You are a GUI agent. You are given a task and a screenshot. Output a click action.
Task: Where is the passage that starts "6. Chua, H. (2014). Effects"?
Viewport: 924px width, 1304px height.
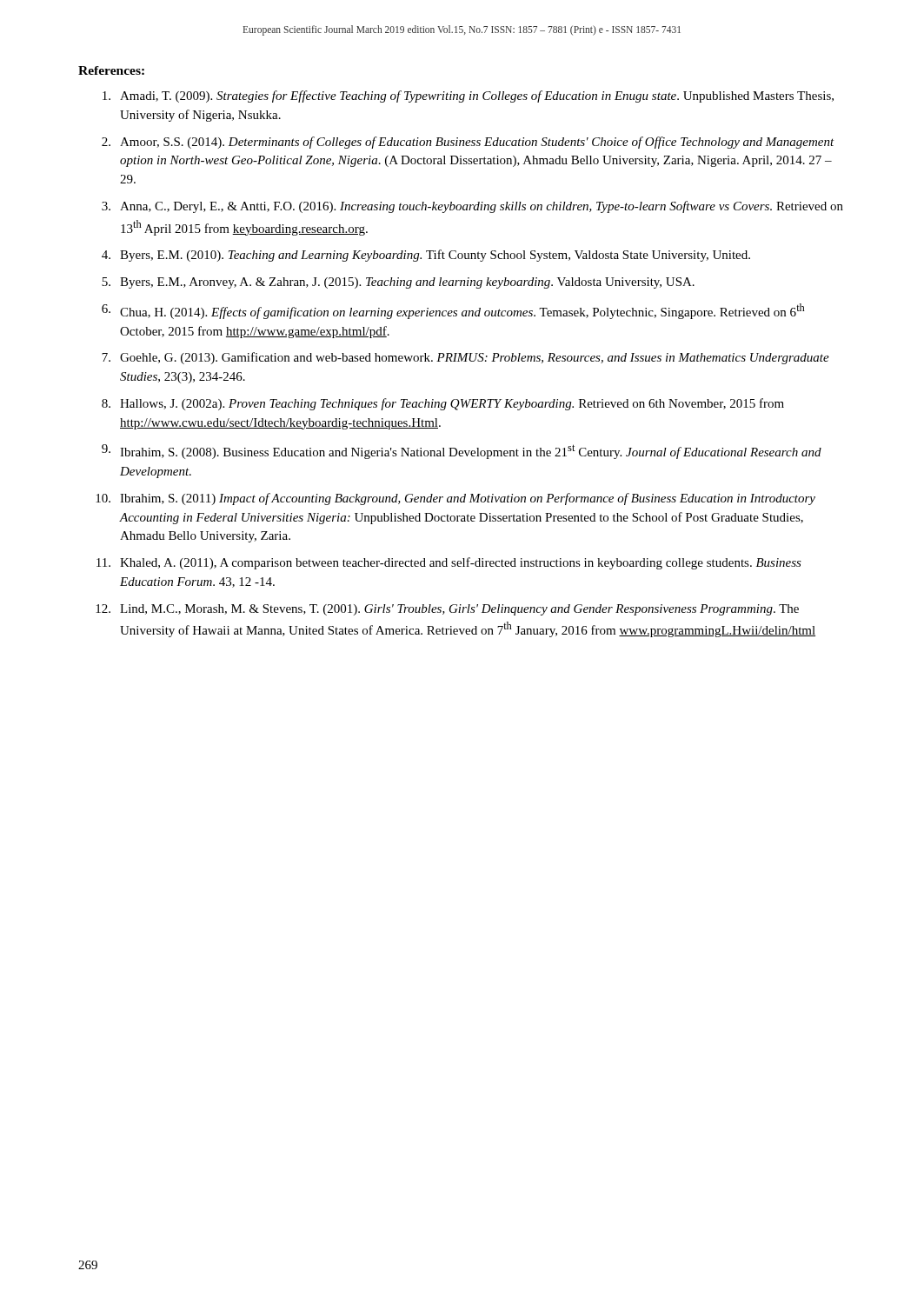[x=462, y=320]
